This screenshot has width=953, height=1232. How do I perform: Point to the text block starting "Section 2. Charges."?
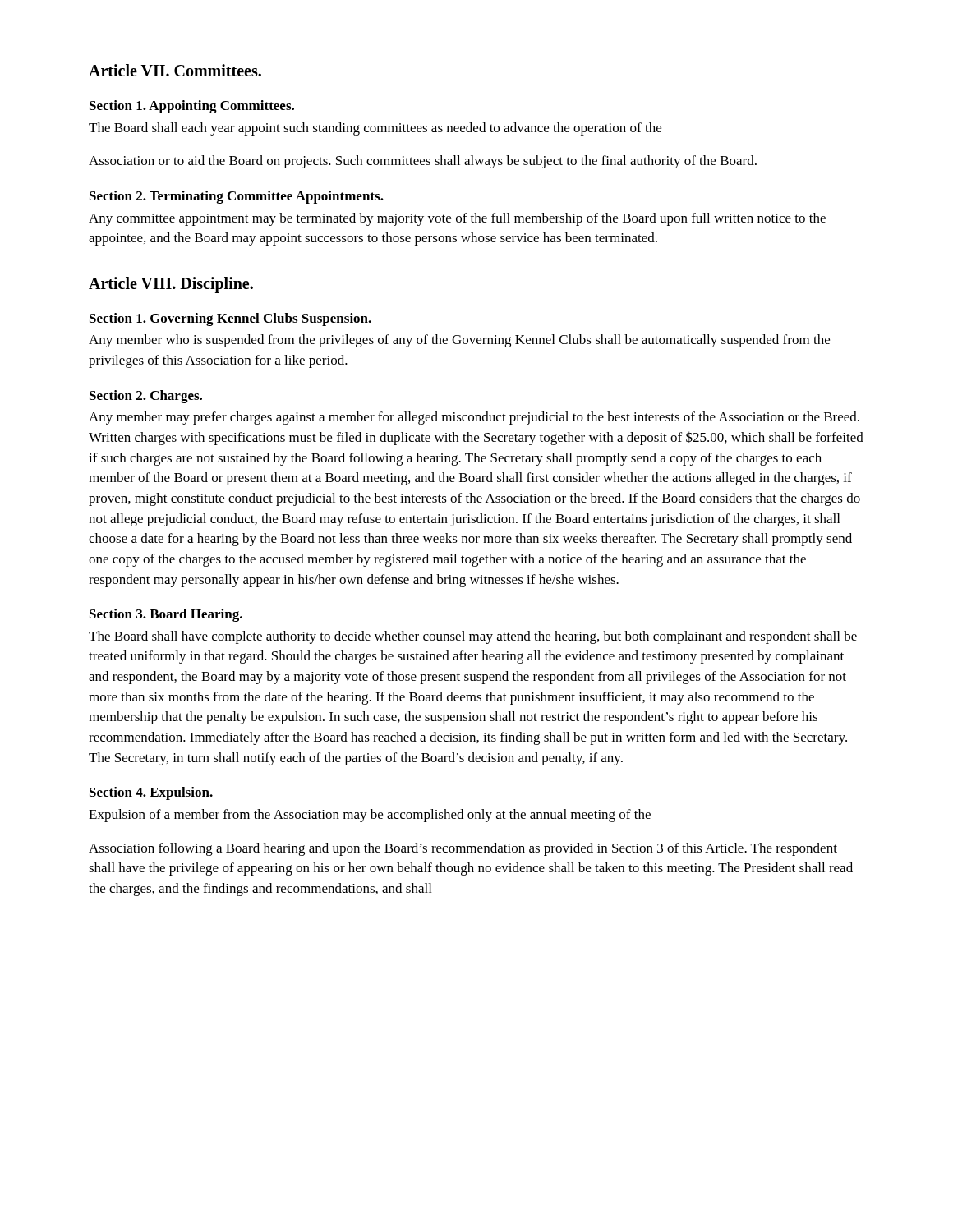click(x=146, y=395)
